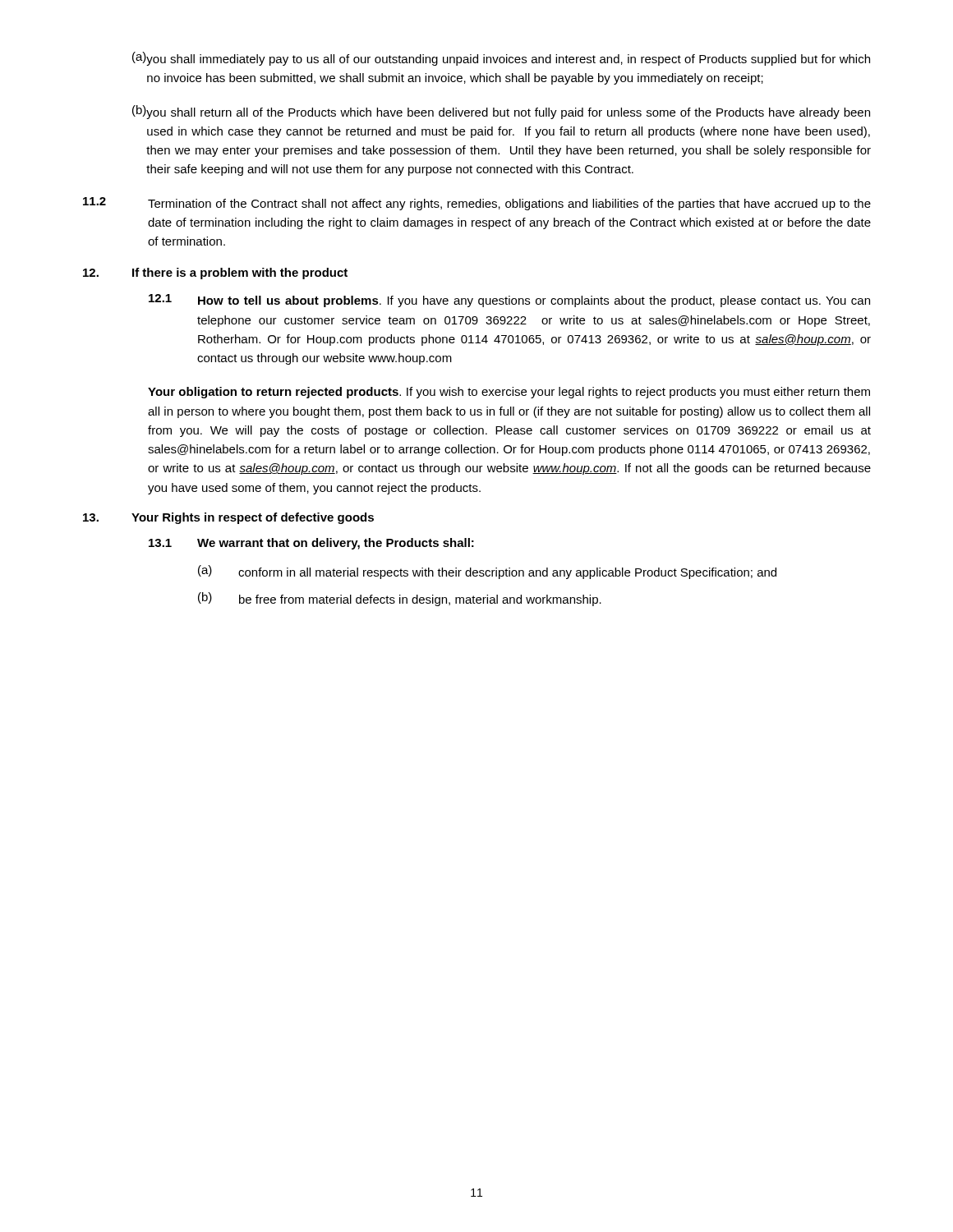Click on the list item with the text "(b) you shall"
Screen dimensions: 1232x953
476,140
